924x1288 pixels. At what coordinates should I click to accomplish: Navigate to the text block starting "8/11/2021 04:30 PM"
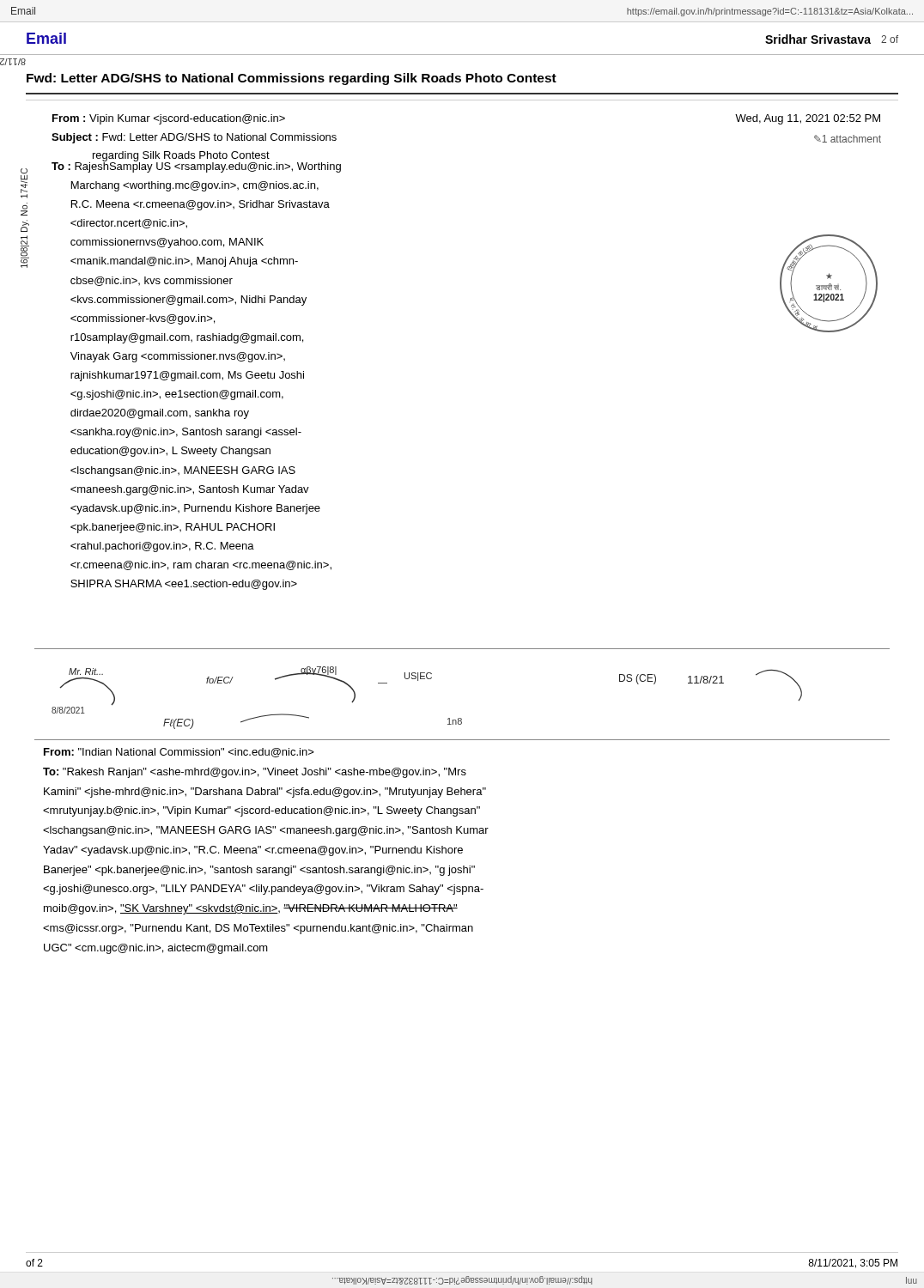click(x=13, y=62)
